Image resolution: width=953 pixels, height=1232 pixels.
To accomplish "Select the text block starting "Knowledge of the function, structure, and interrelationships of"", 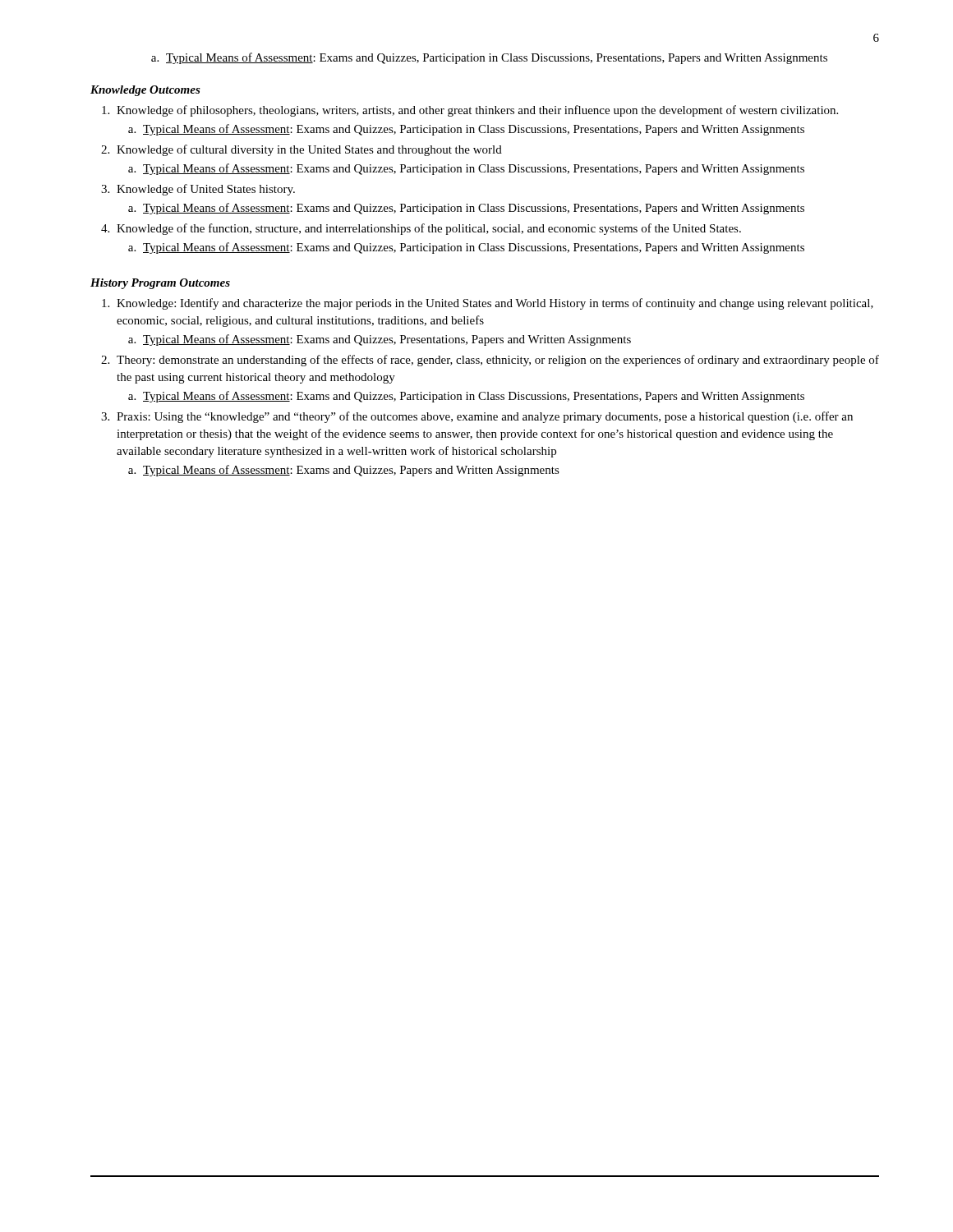I will tap(498, 239).
